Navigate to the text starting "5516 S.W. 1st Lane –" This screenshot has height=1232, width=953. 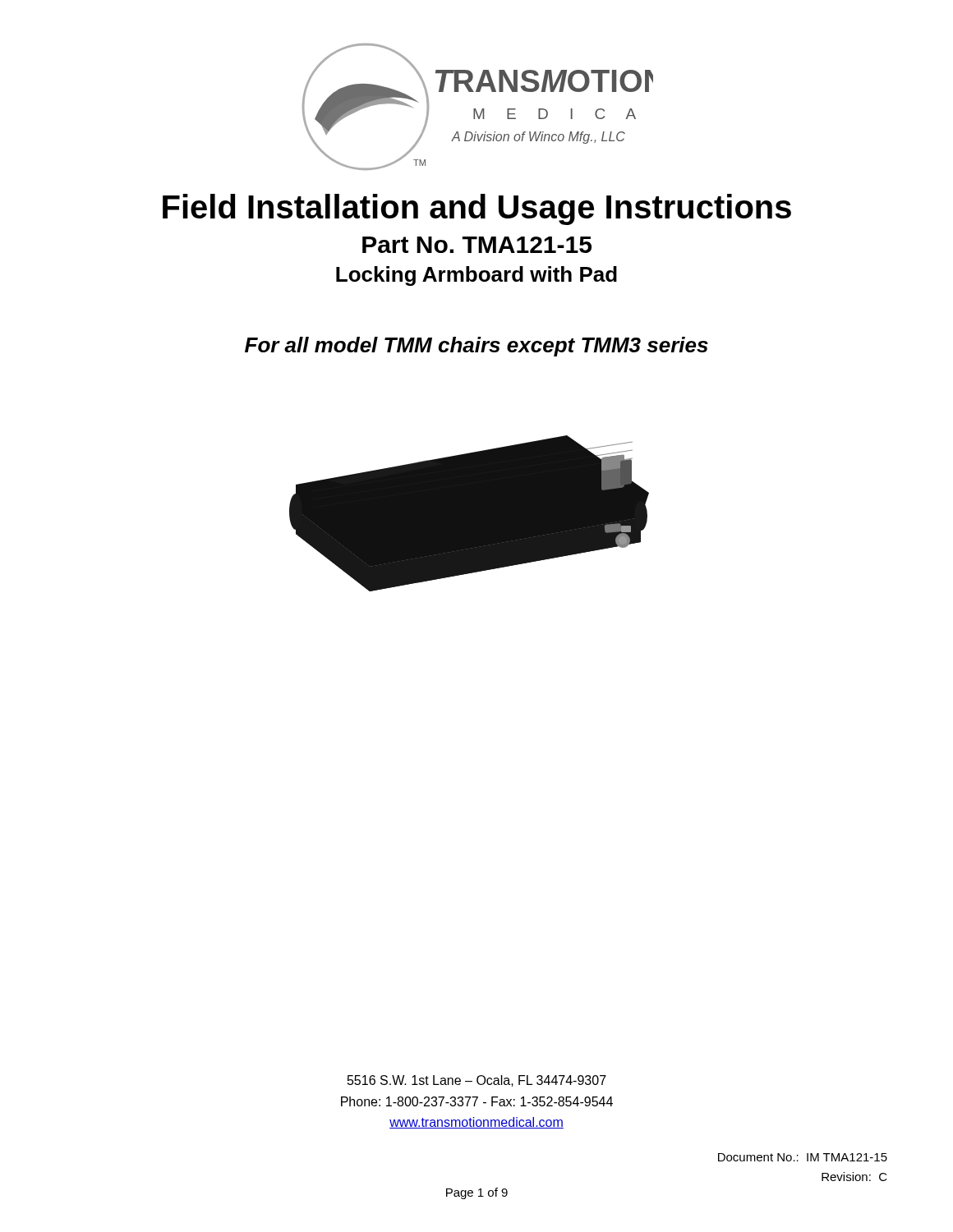pyautogui.click(x=476, y=1102)
